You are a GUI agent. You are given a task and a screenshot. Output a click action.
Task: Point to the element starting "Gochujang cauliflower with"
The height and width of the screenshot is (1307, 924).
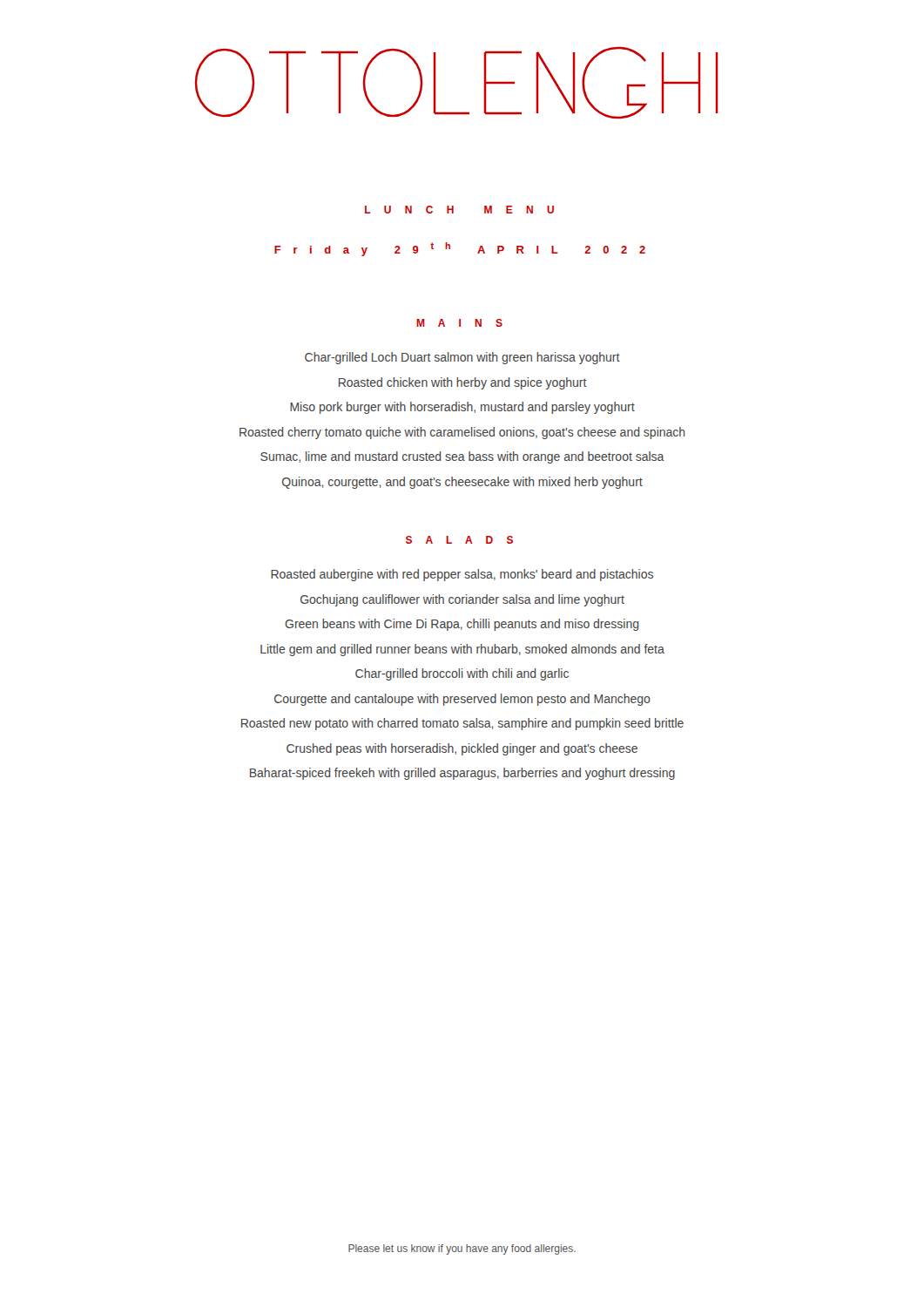(462, 600)
